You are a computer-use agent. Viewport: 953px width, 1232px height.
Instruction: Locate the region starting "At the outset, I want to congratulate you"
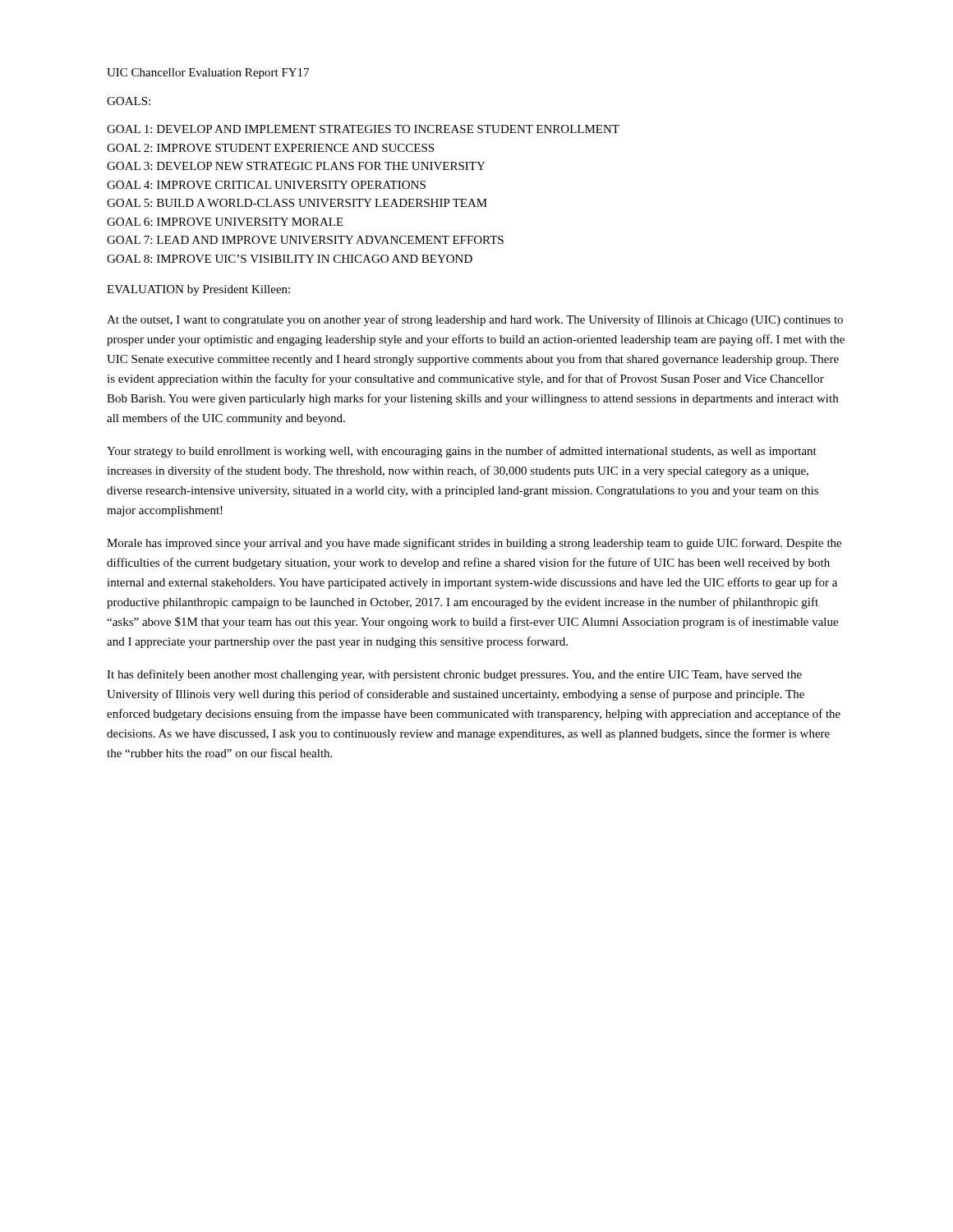pos(476,369)
